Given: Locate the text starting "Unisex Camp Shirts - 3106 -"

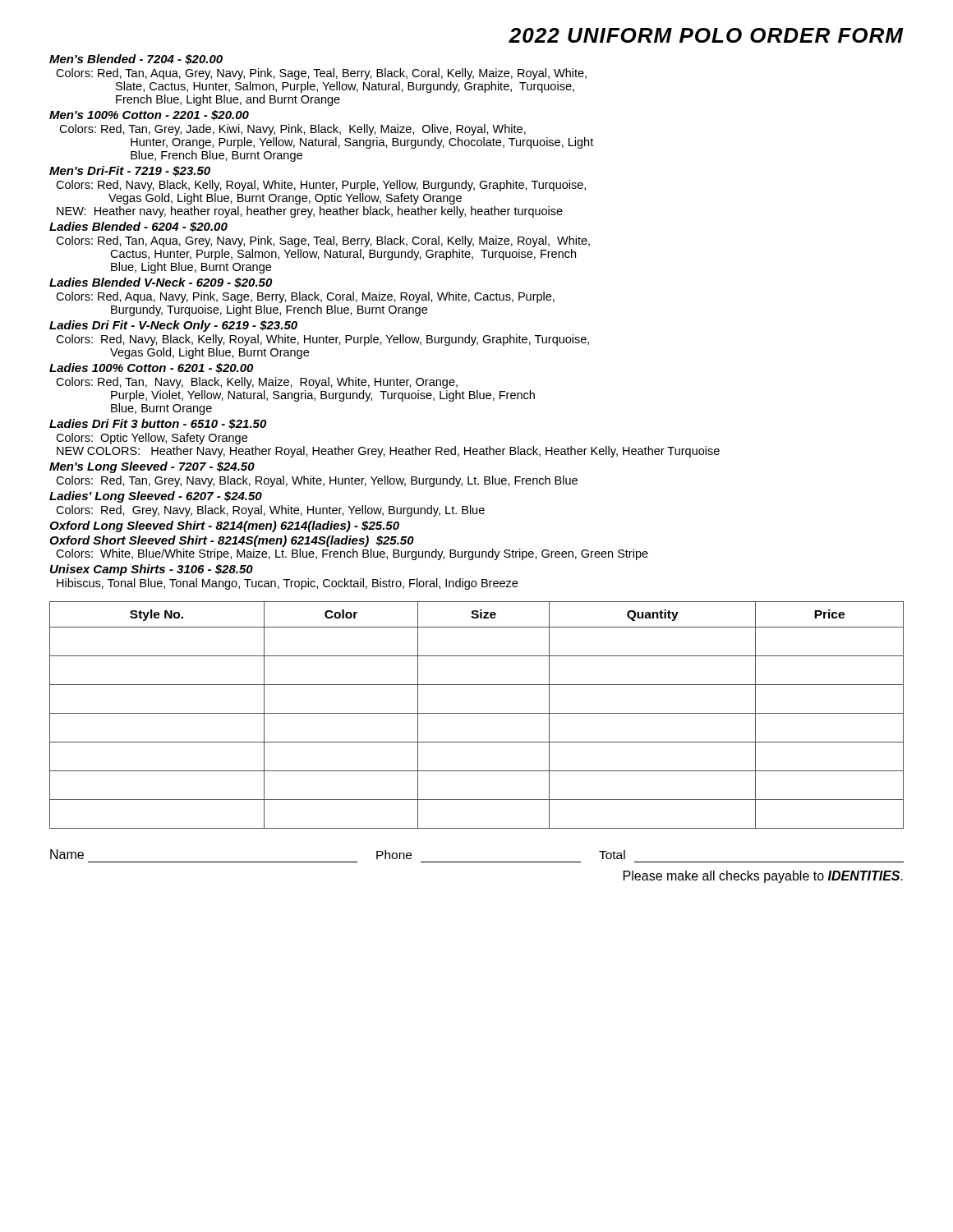Looking at the screenshot, I should (476, 569).
